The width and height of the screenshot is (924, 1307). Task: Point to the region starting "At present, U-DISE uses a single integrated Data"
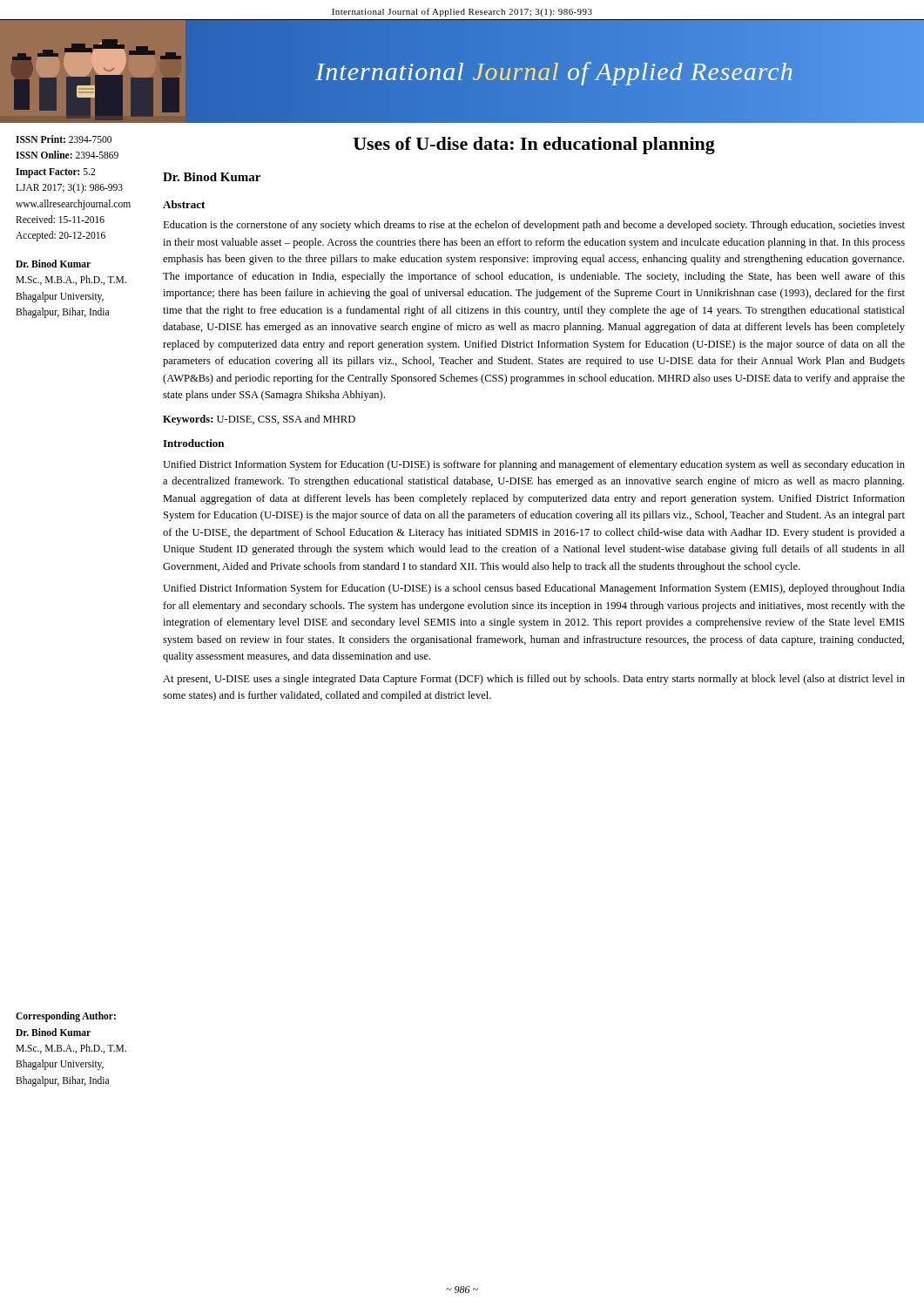[x=534, y=687]
